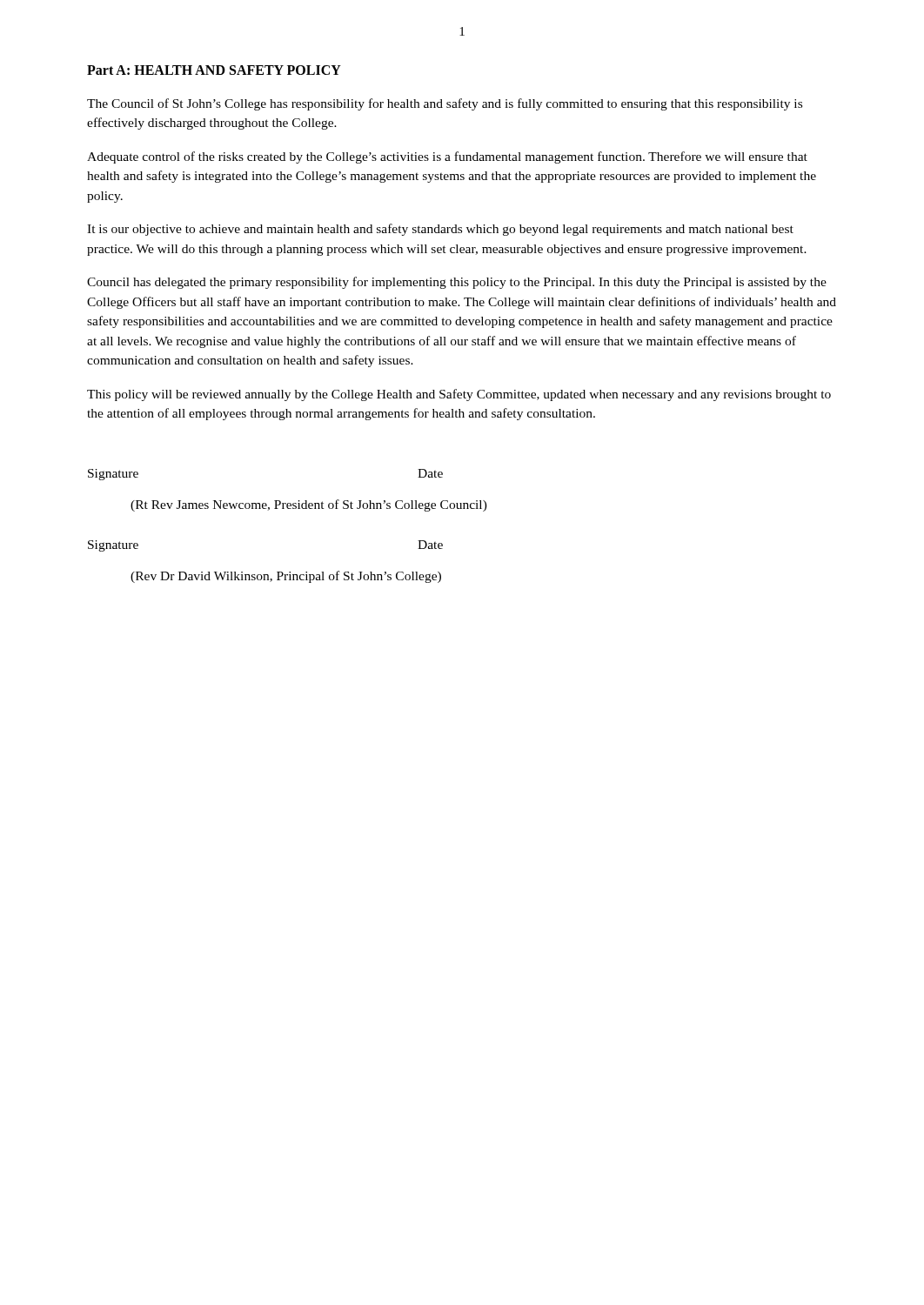Select the text block that says "Council has delegated the primary responsibility for"
Screen dimensions: 1305x924
point(462,321)
